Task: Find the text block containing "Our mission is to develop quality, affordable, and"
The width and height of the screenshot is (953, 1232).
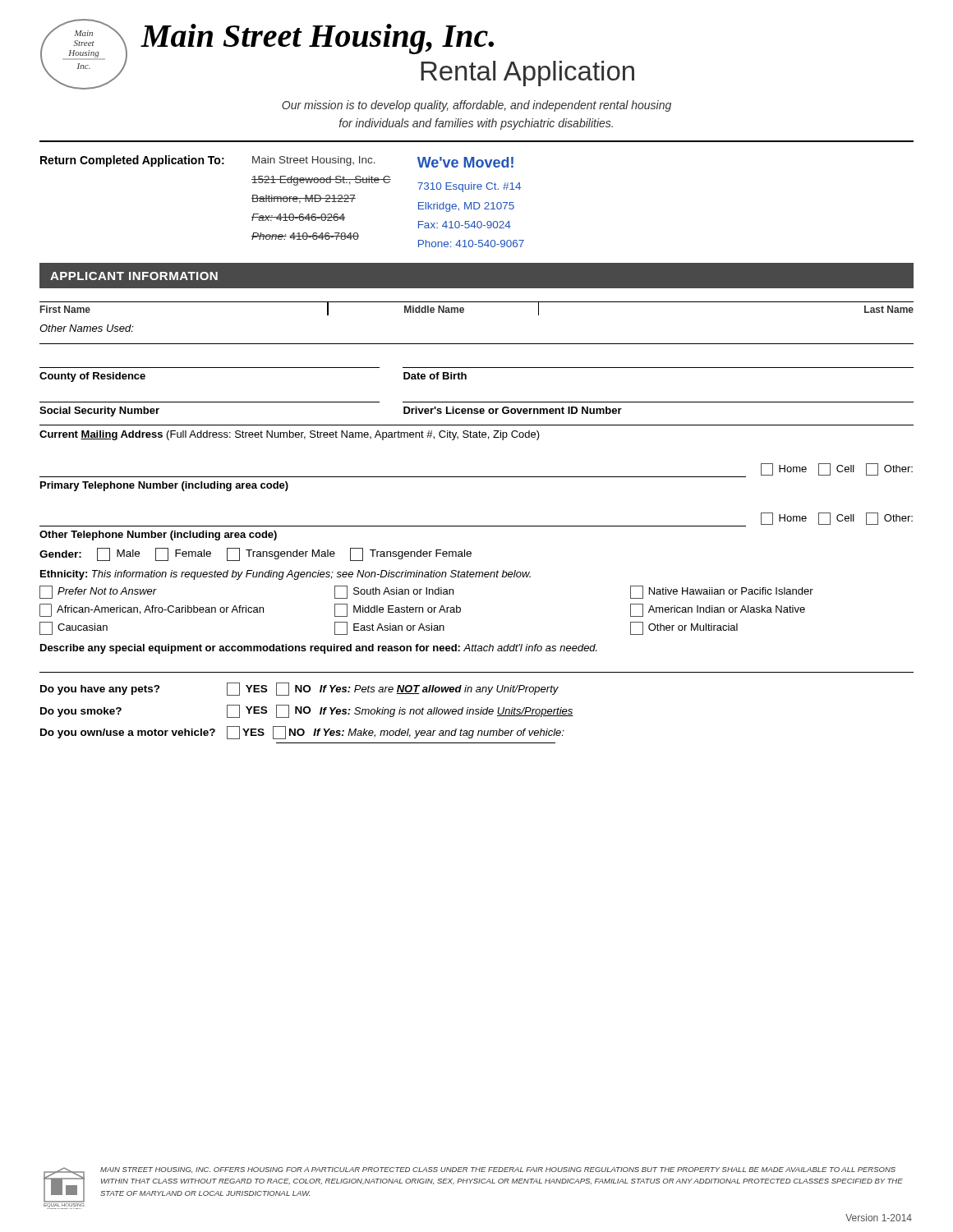Action: [476, 114]
